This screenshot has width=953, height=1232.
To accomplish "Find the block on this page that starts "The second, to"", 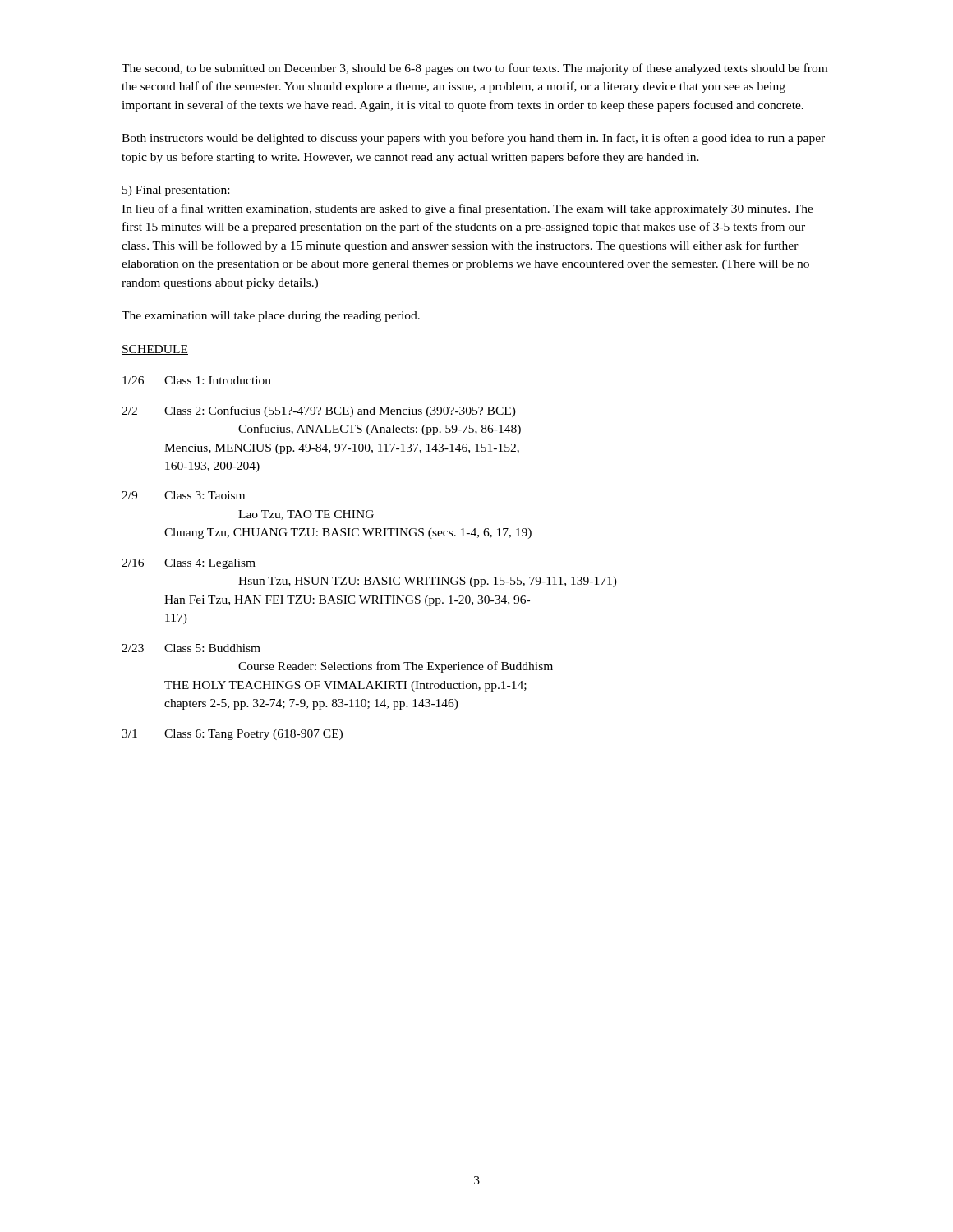I will (475, 86).
